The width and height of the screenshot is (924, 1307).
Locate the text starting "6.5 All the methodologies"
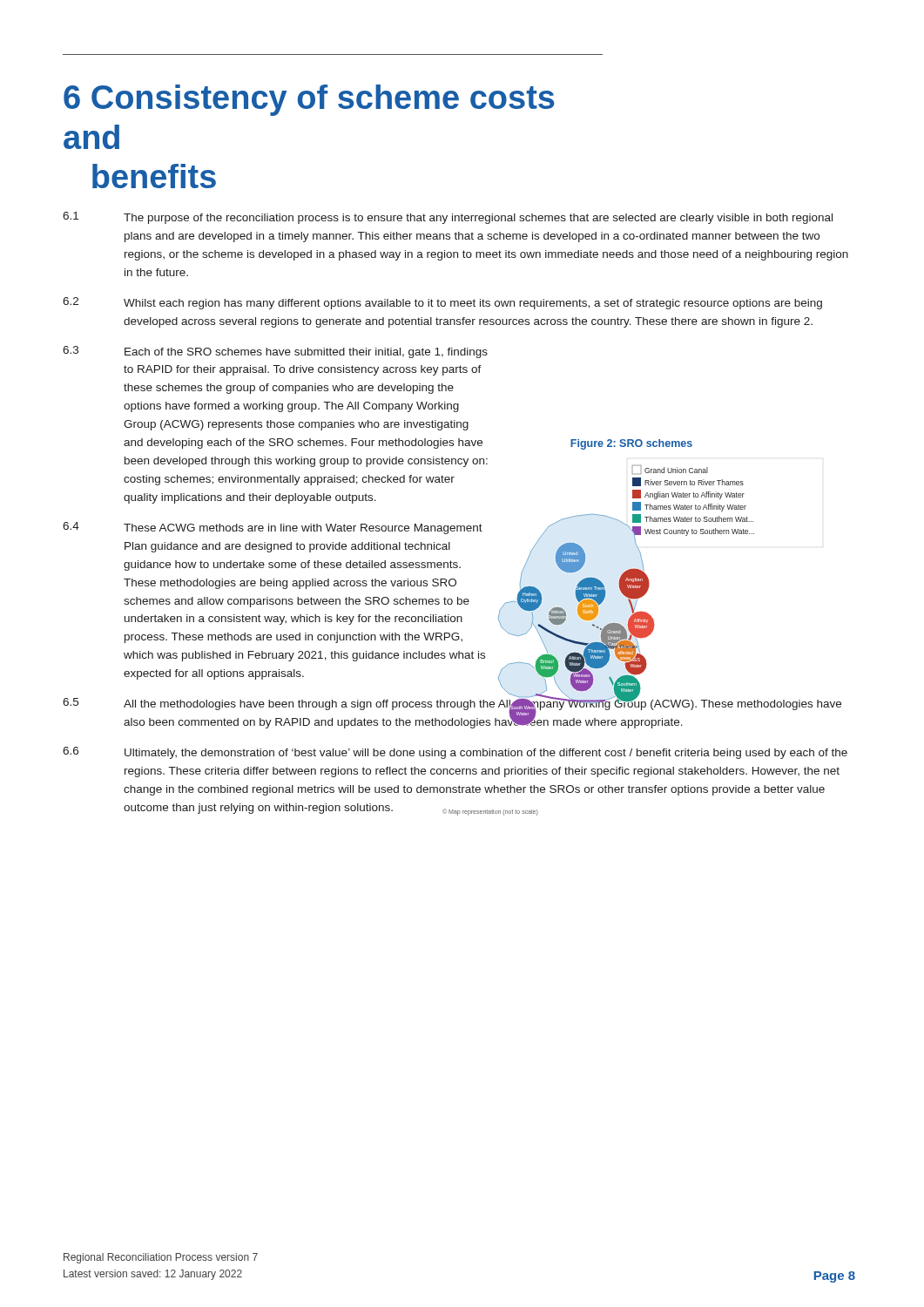(459, 714)
